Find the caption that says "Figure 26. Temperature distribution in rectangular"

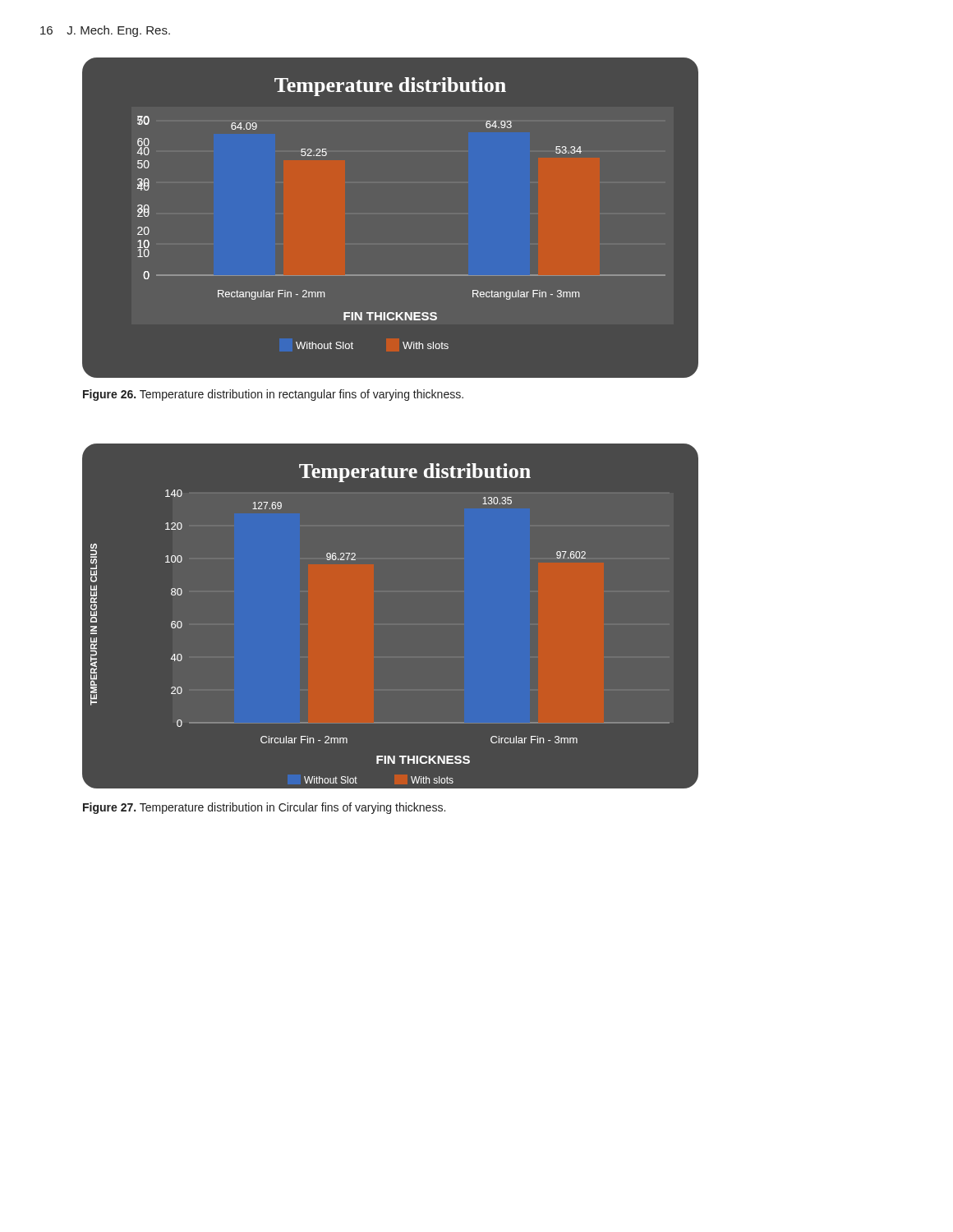[x=273, y=394]
